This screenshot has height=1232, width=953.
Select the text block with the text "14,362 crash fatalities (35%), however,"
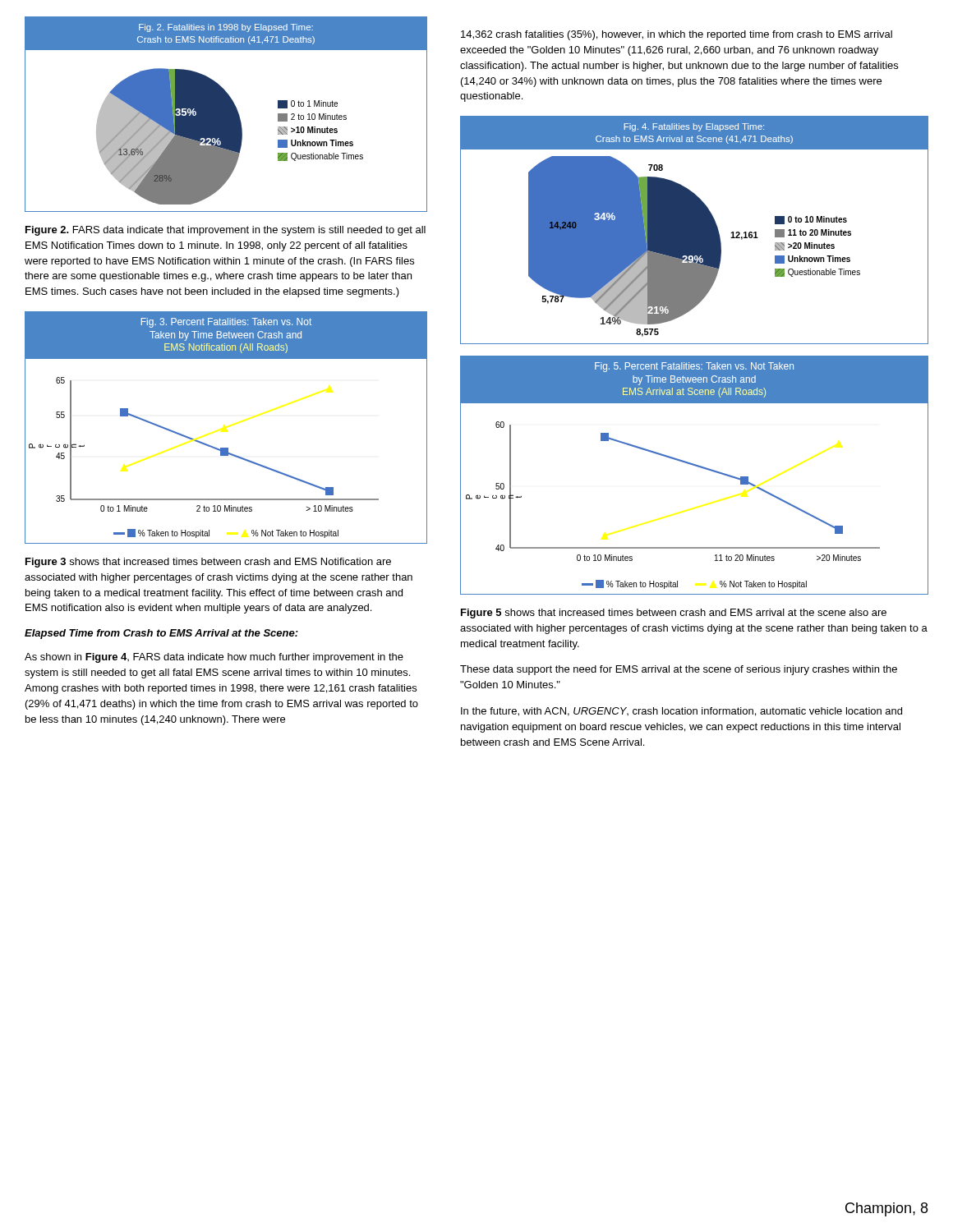[x=694, y=66]
